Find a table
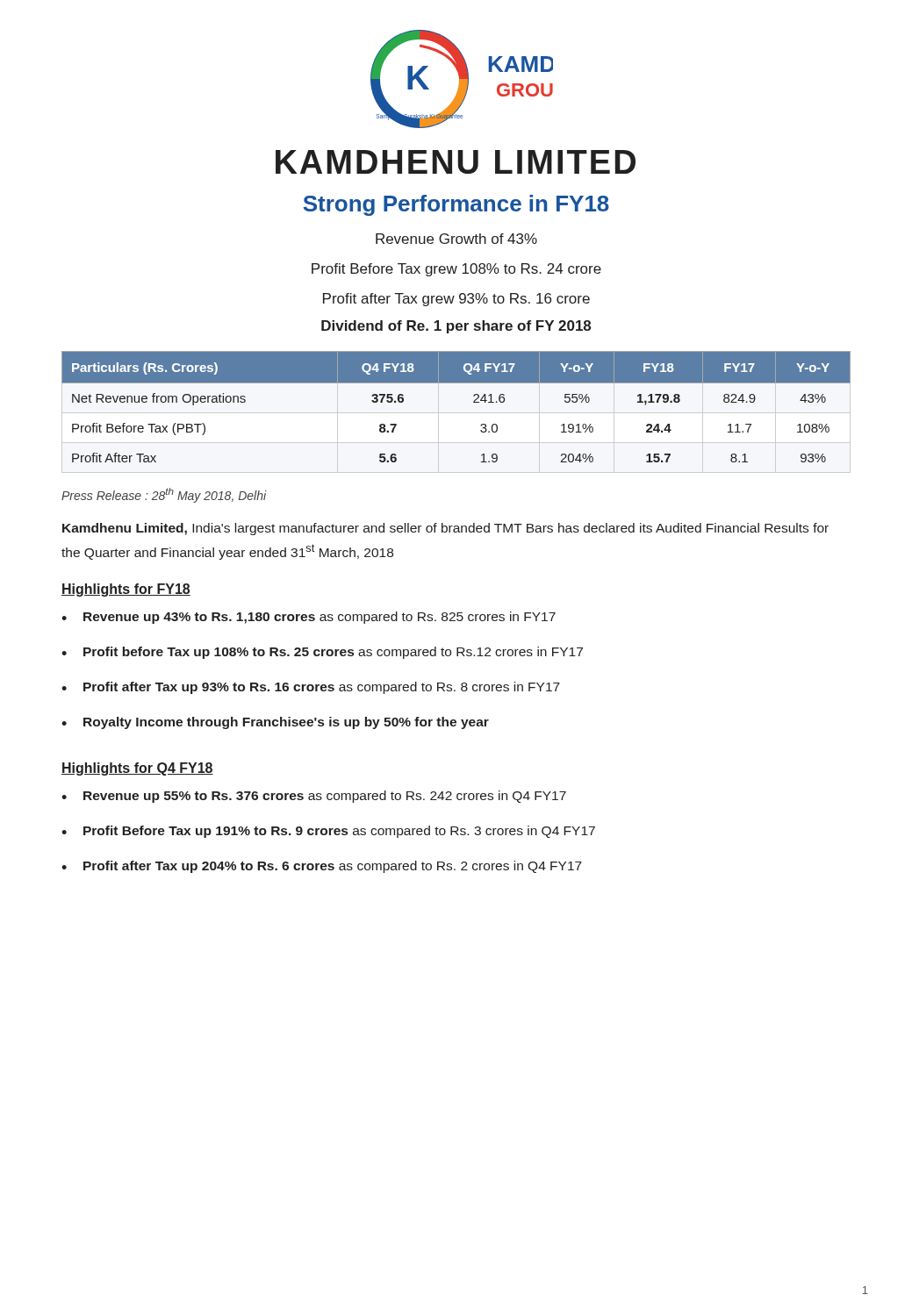912x1316 pixels. coord(456,412)
